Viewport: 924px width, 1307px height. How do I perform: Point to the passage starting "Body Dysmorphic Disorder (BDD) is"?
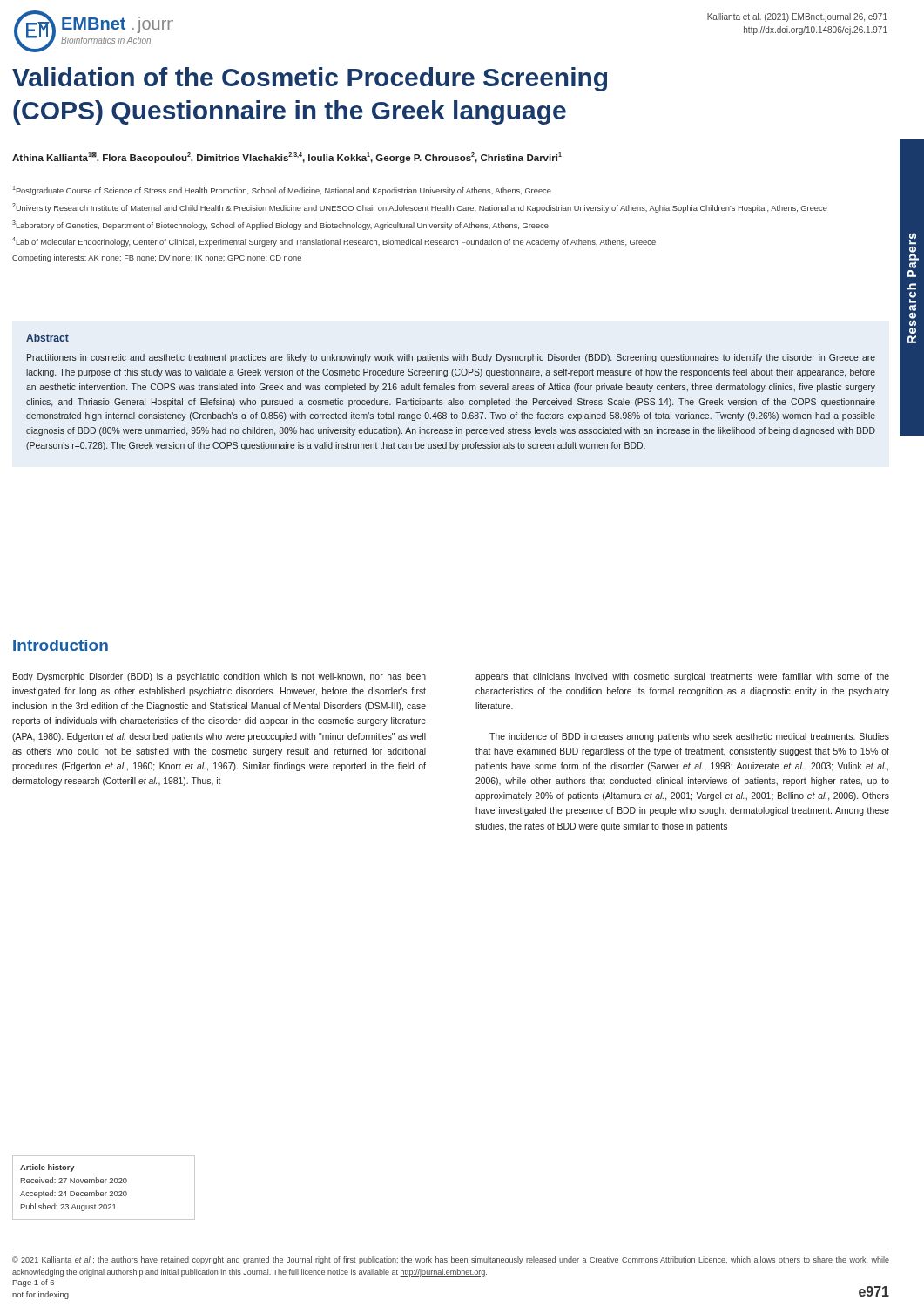pyautogui.click(x=219, y=729)
